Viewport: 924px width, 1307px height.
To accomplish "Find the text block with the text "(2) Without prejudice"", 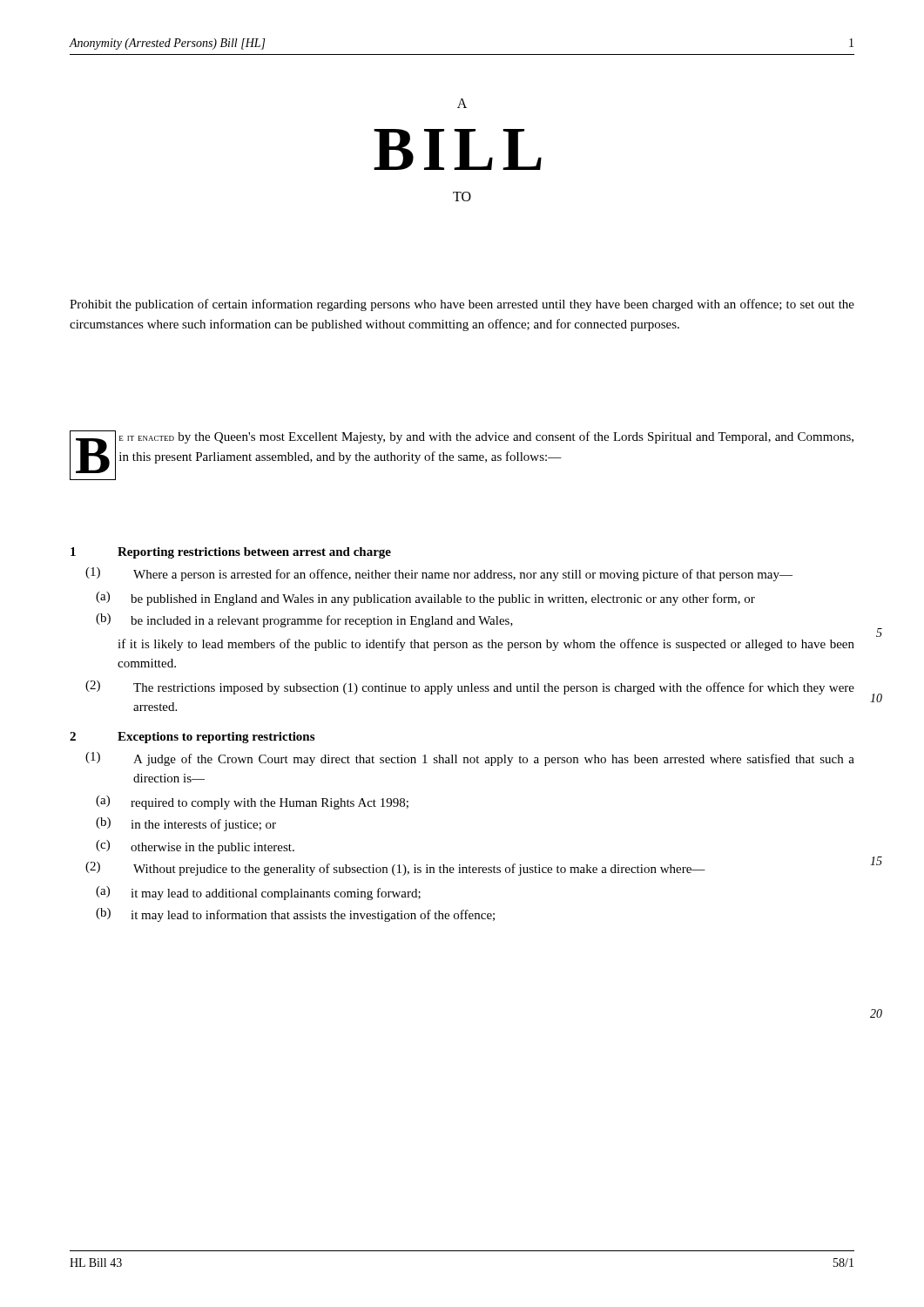I will [395, 869].
